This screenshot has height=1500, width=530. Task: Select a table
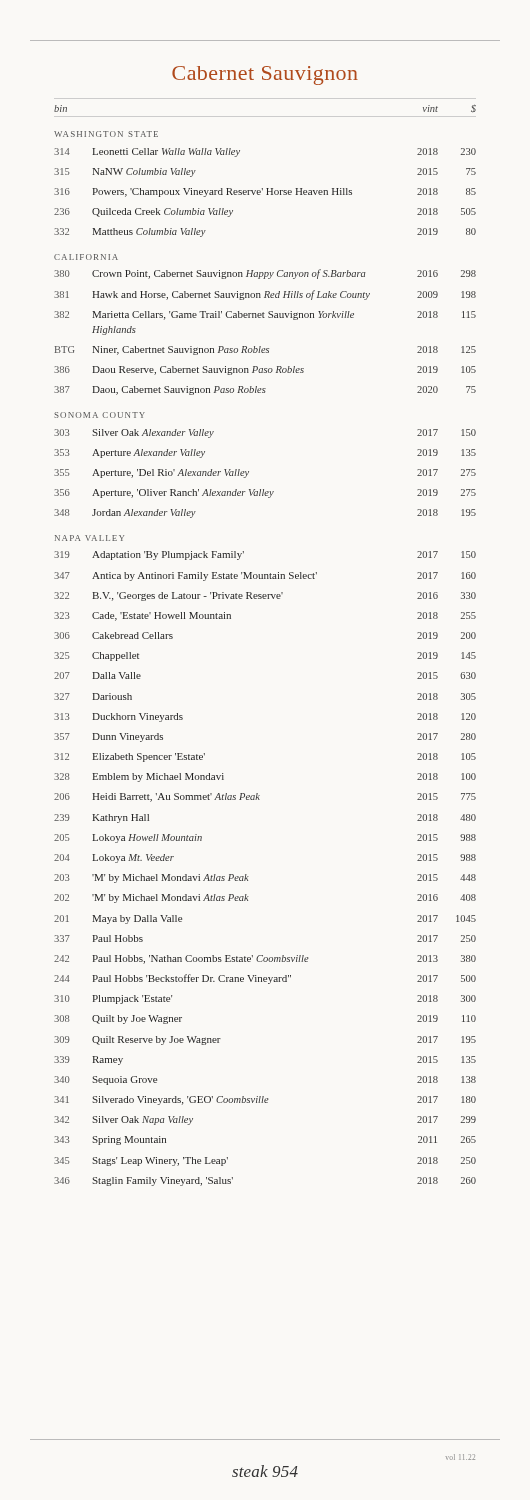click(x=265, y=655)
